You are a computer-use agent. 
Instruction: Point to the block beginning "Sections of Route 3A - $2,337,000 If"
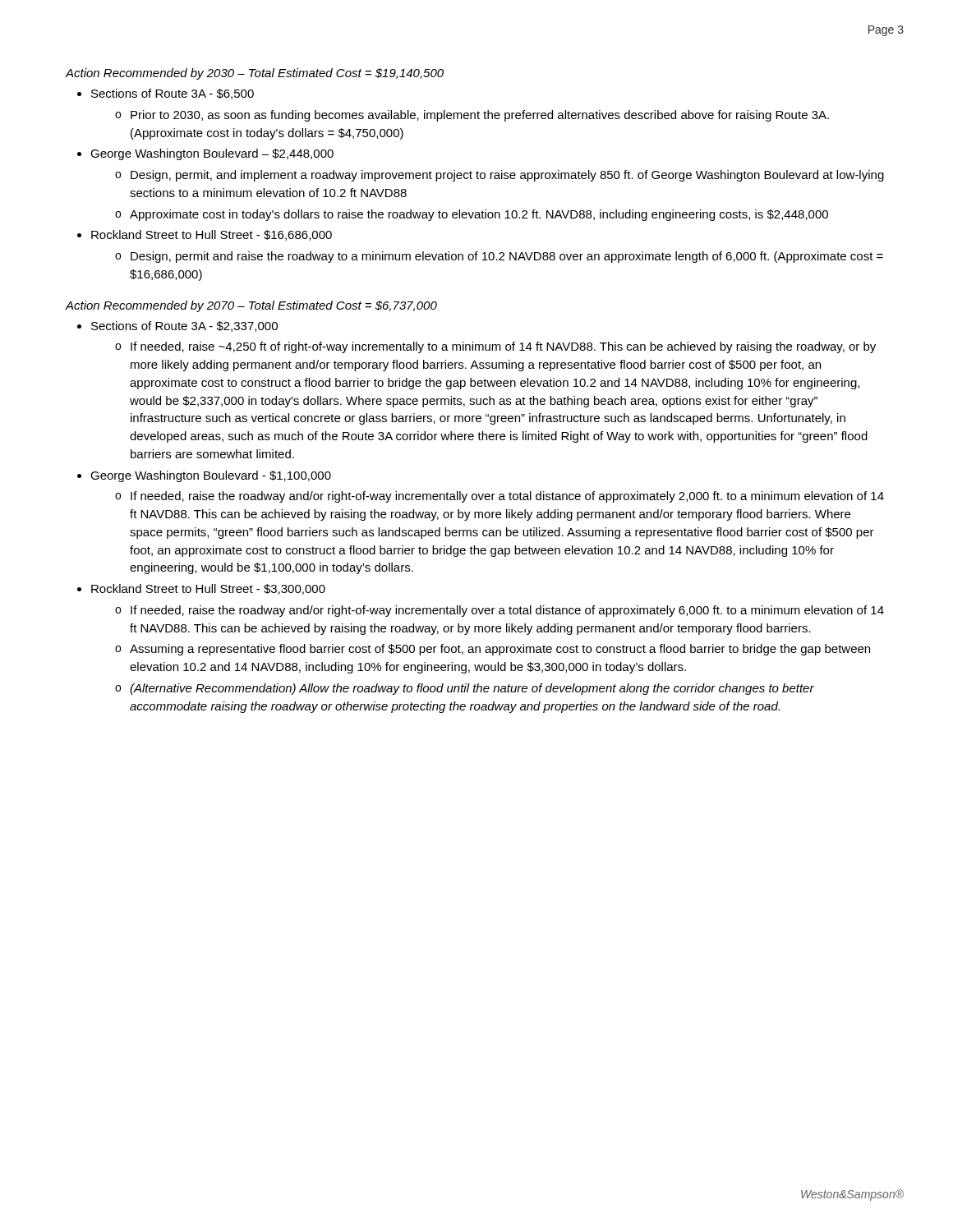click(489, 391)
